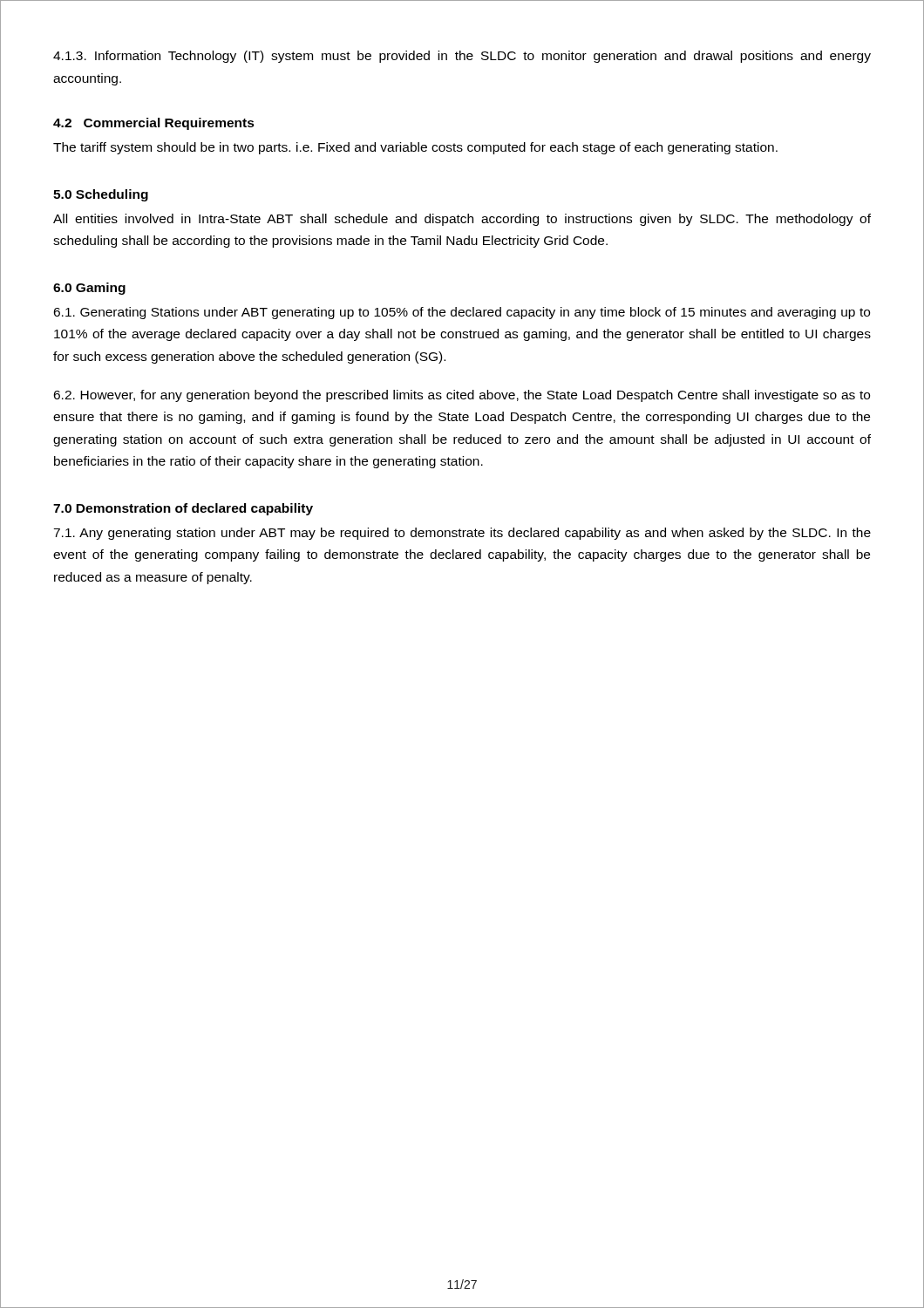Select the section header with the text "7.0 Demonstration of"
The image size is (924, 1308).
[x=183, y=508]
